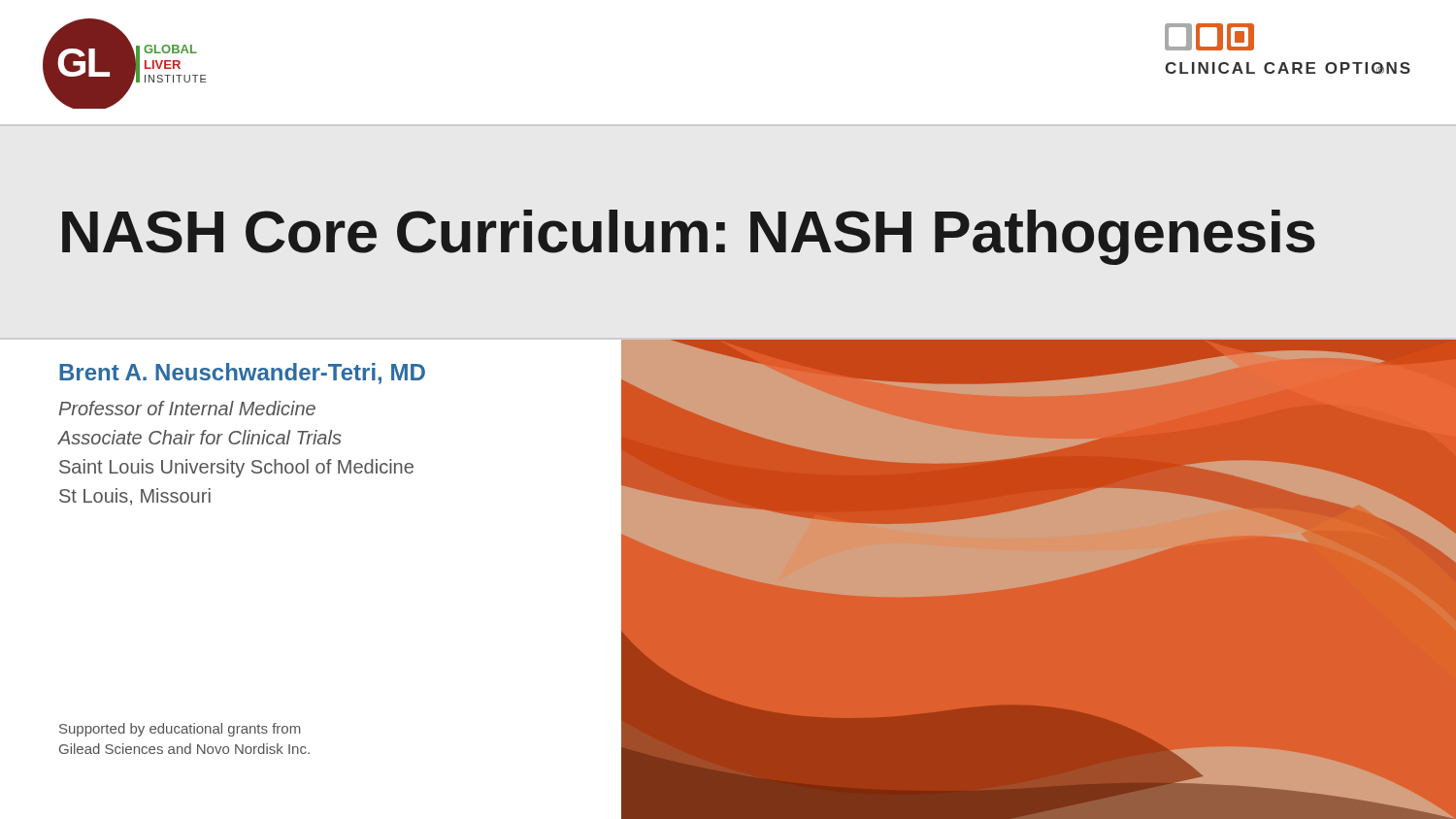Click on the text block containing "Brent A. Neuschwander-Tetri,"
The height and width of the screenshot is (819, 1456).
click(242, 372)
